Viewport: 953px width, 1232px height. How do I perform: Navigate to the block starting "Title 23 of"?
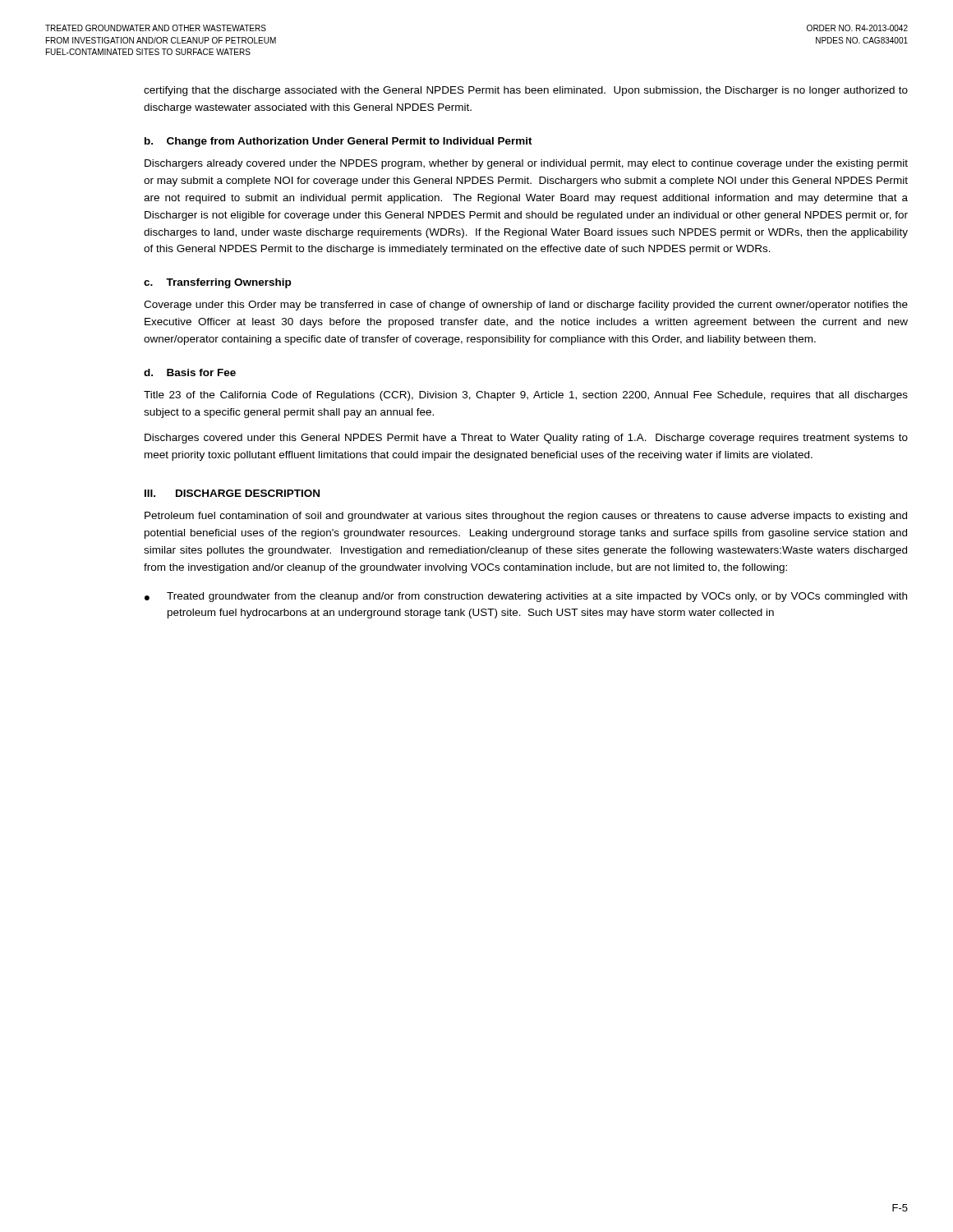coord(526,403)
